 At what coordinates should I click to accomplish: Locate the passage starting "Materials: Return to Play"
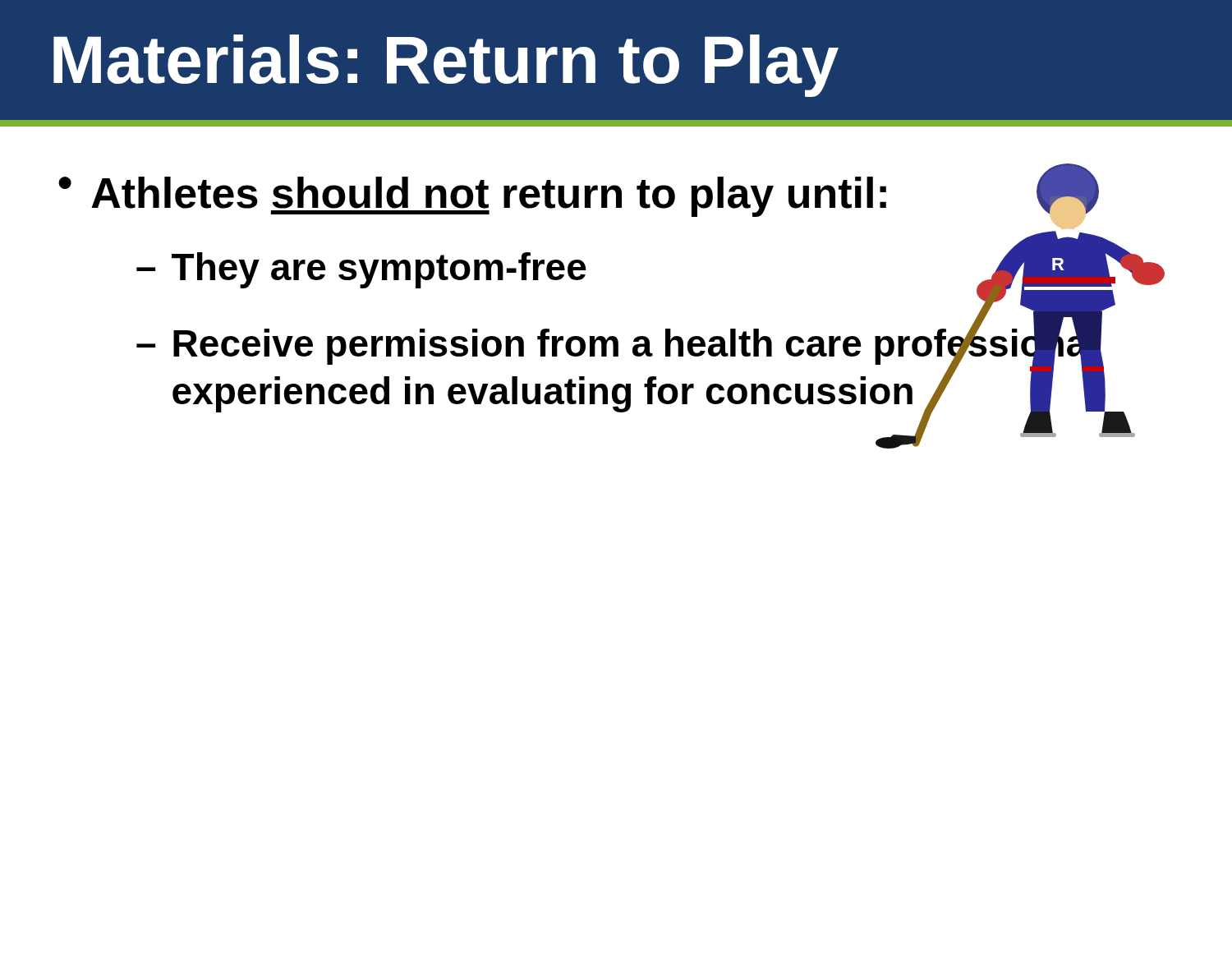pos(616,63)
